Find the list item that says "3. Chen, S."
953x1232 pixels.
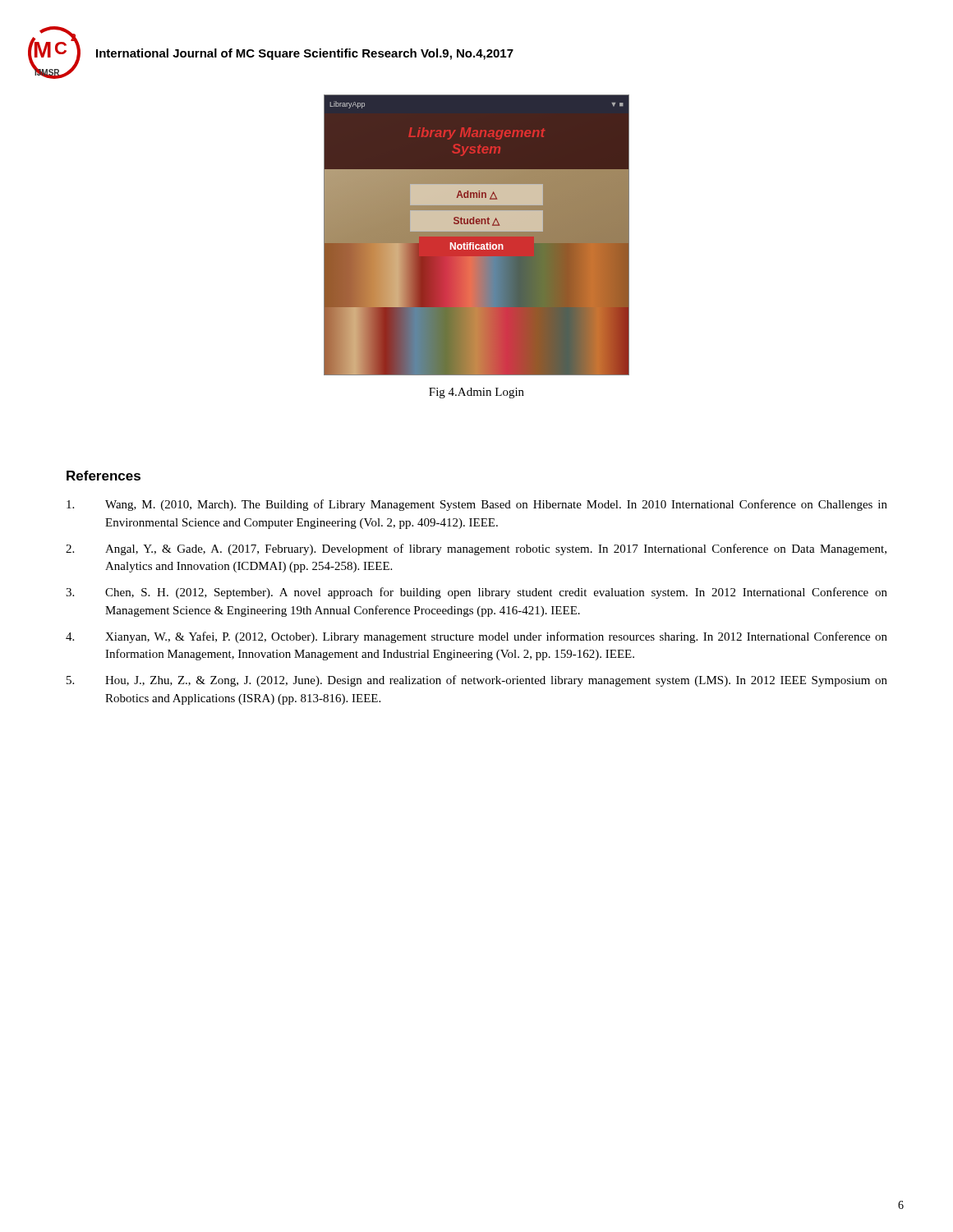point(476,602)
